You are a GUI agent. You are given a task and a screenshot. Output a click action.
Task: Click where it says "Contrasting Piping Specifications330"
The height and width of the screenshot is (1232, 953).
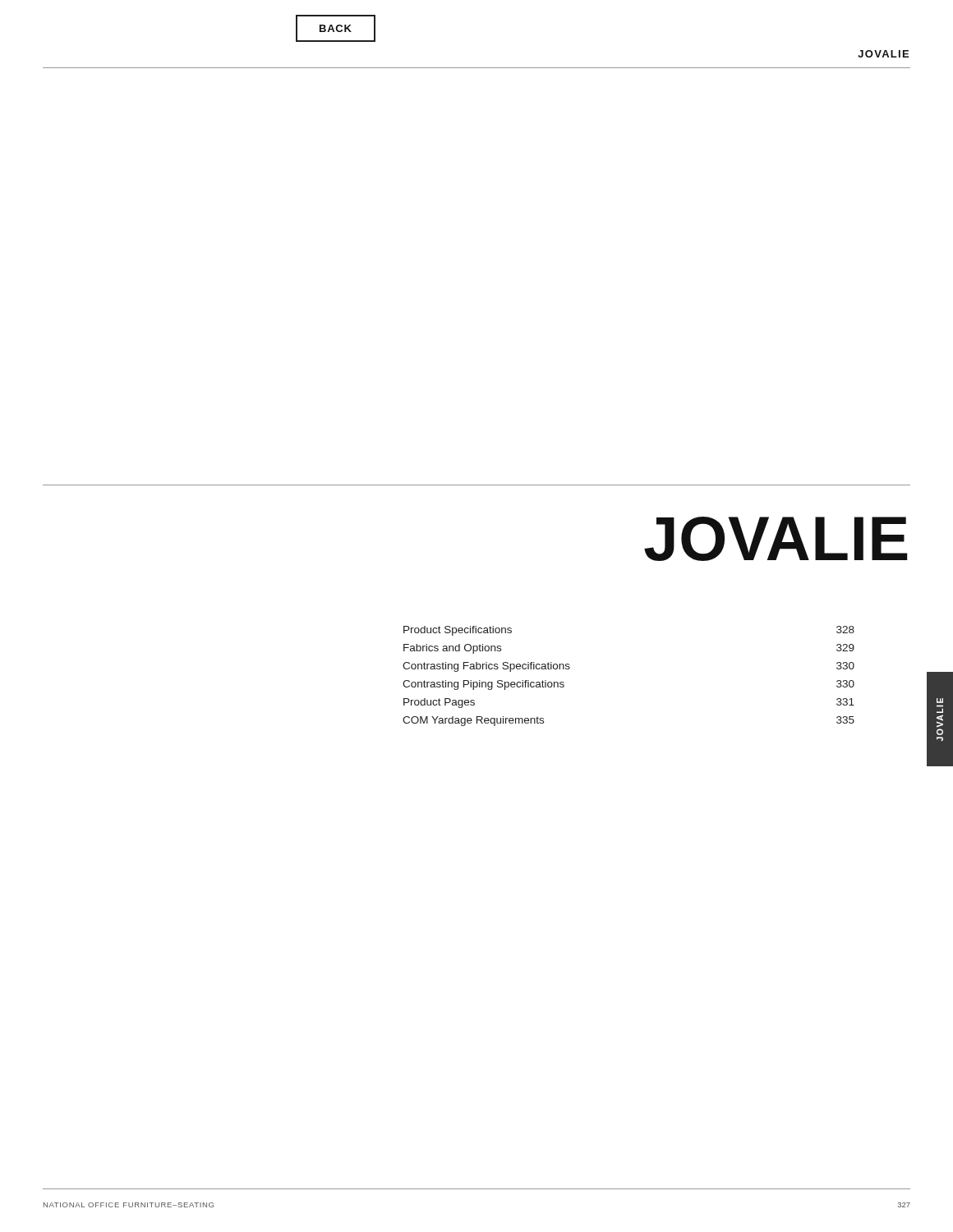(x=483, y=685)
